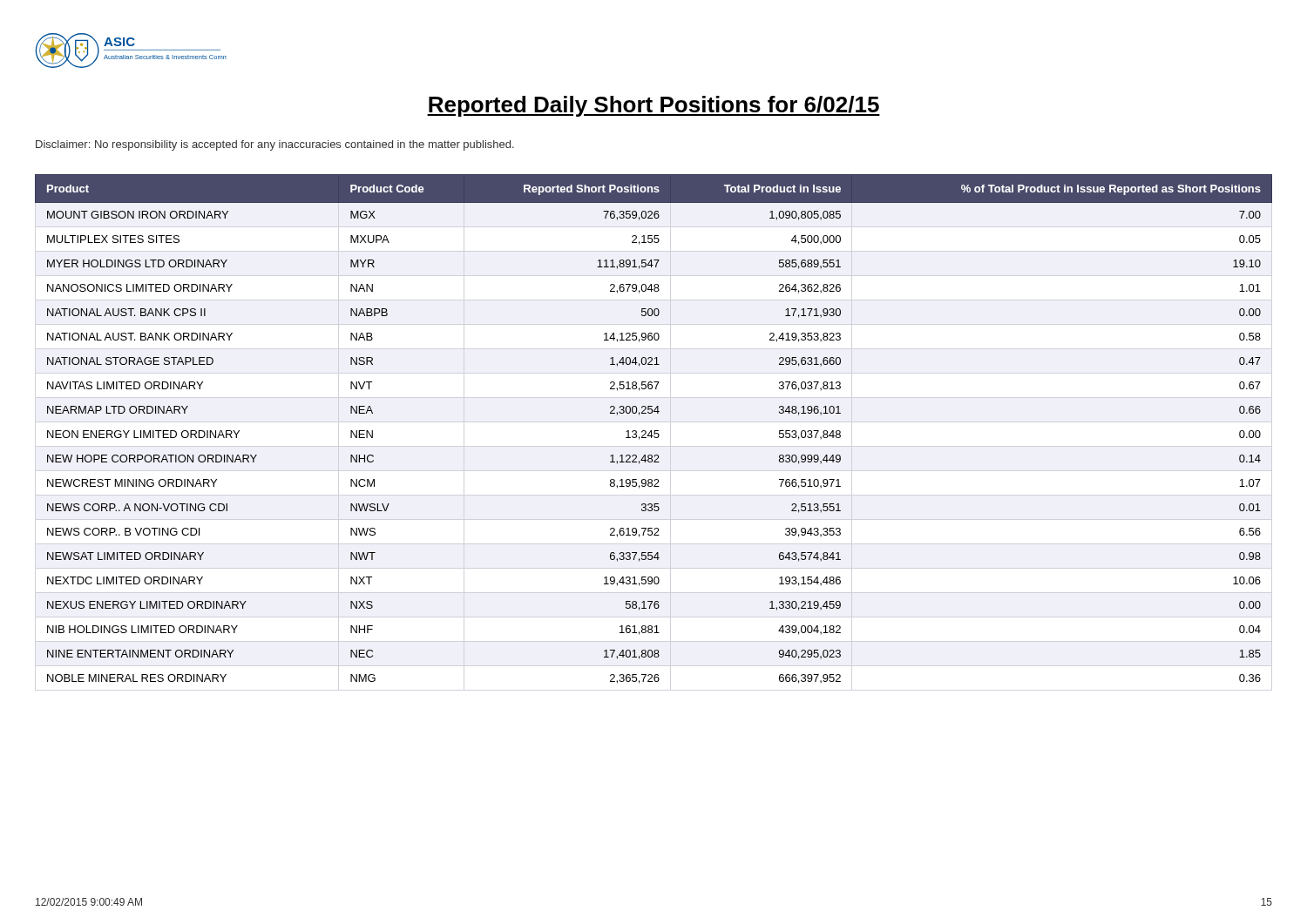This screenshot has height=924, width=1307.
Task: Where is the title that starts "Reported Daily Short Positions for"?
Action: pos(654,105)
